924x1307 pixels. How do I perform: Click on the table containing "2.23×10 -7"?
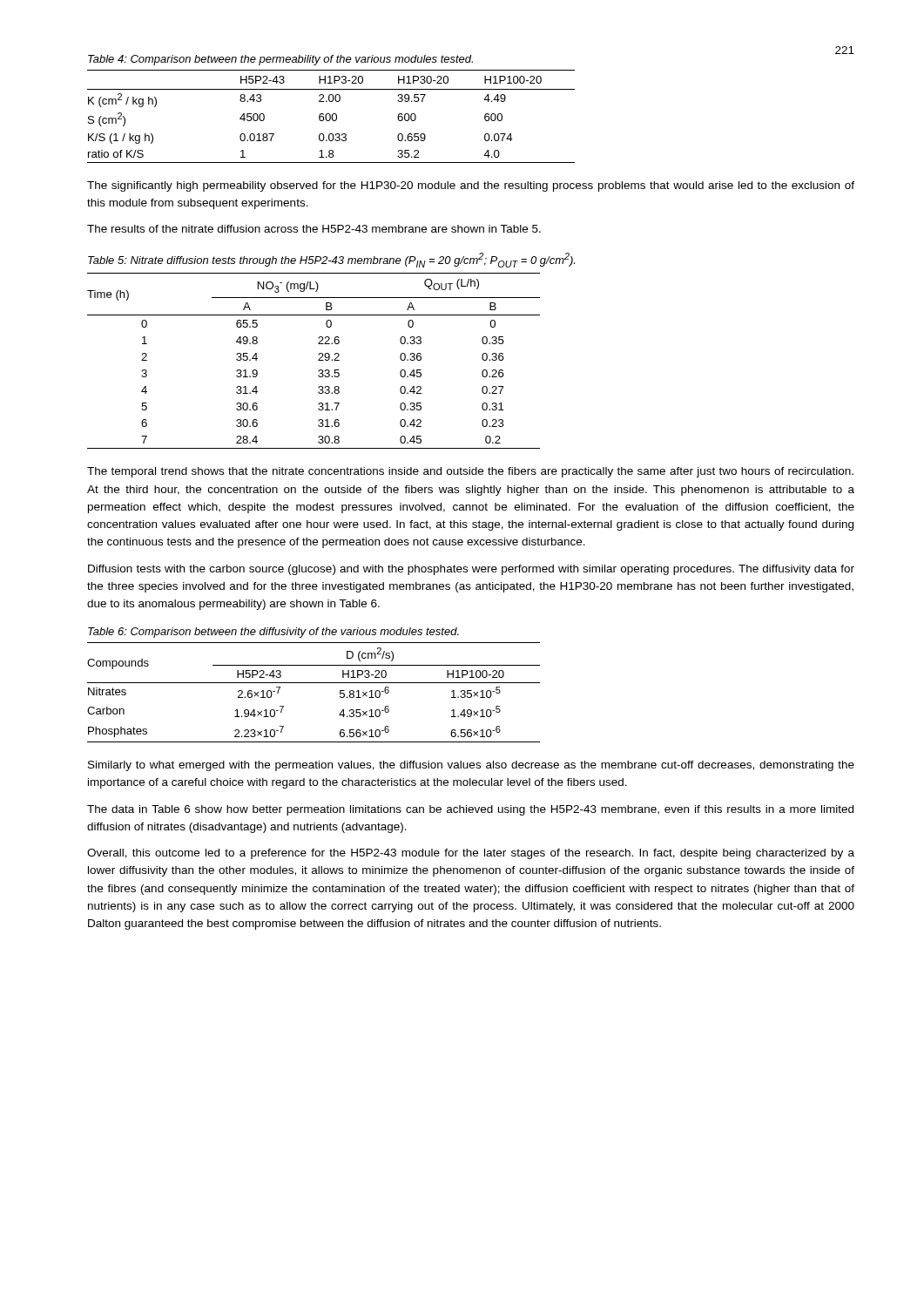pyautogui.click(x=471, y=693)
